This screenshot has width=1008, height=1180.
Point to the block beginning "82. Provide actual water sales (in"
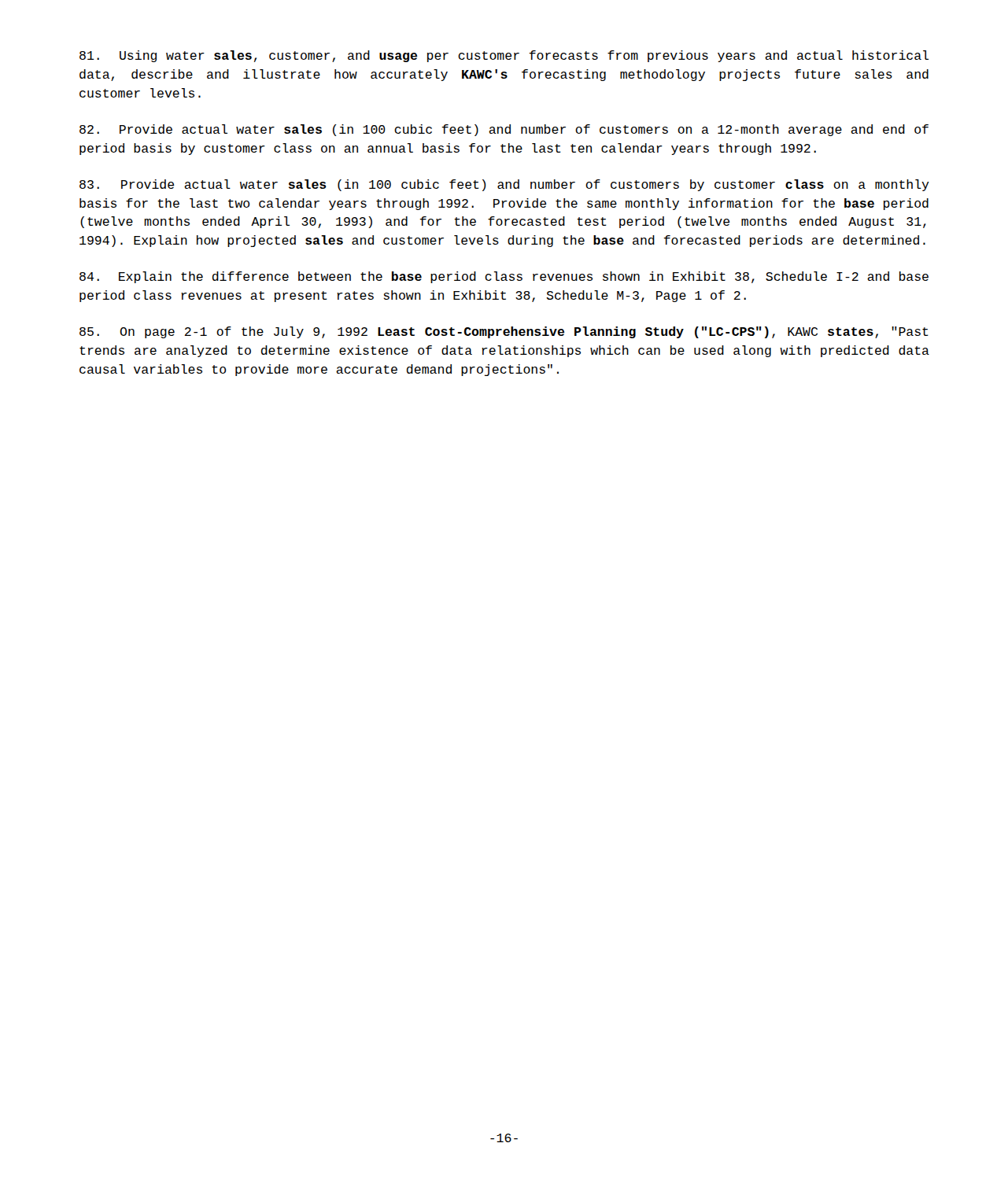tap(504, 139)
